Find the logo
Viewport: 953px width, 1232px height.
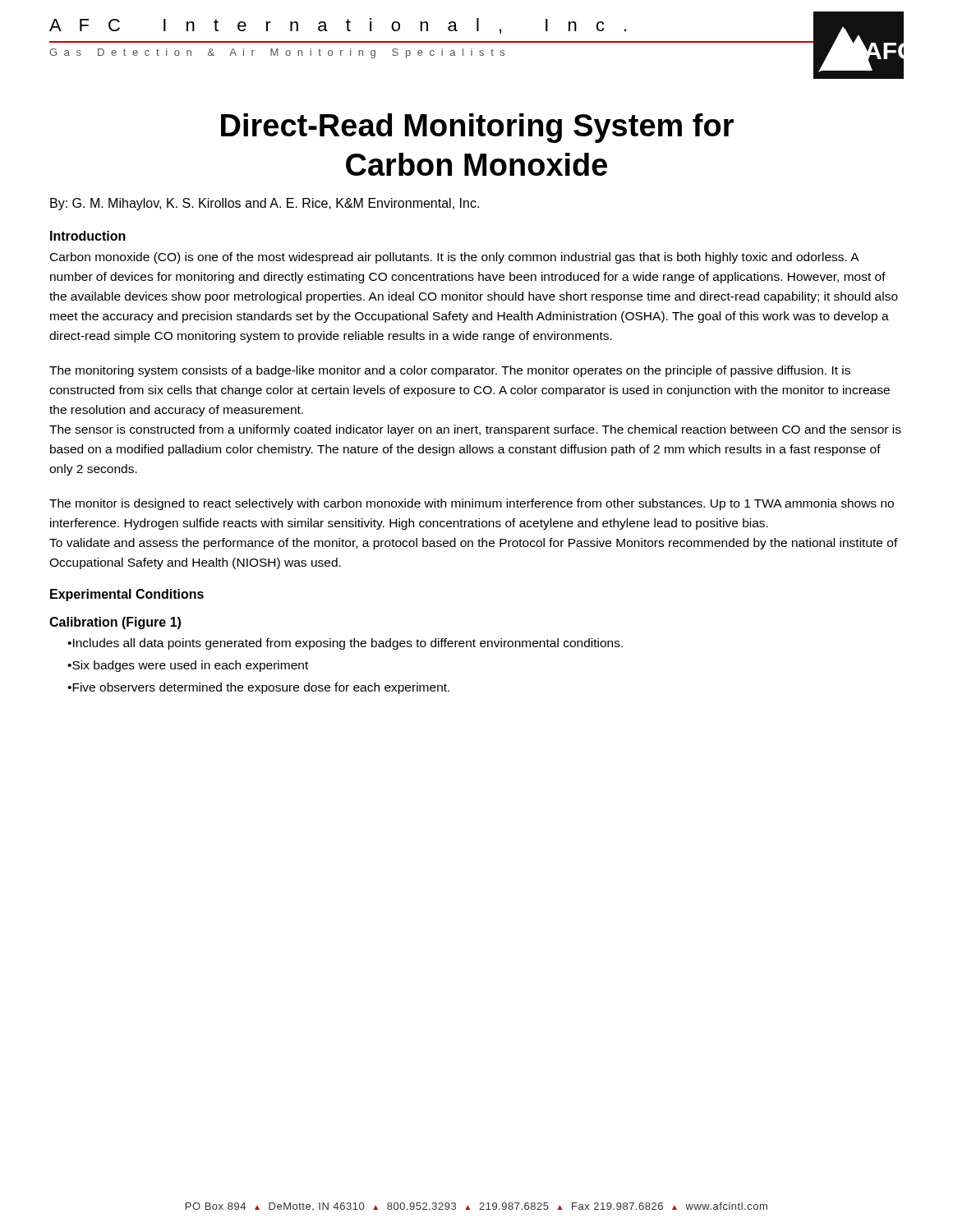pos(859,45)
